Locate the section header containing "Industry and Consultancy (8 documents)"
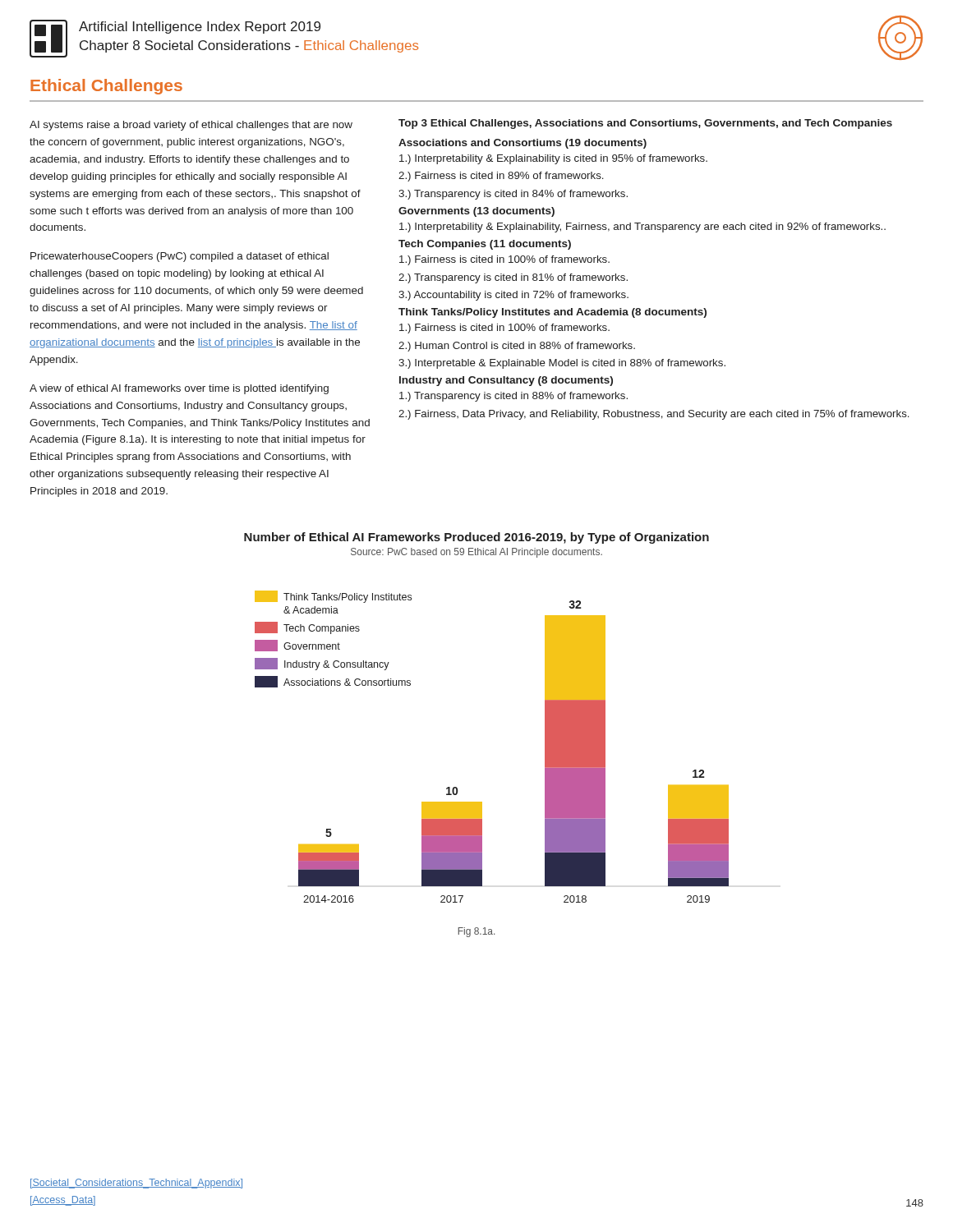Screen dimensions: 1232x953 pos(506,380)
